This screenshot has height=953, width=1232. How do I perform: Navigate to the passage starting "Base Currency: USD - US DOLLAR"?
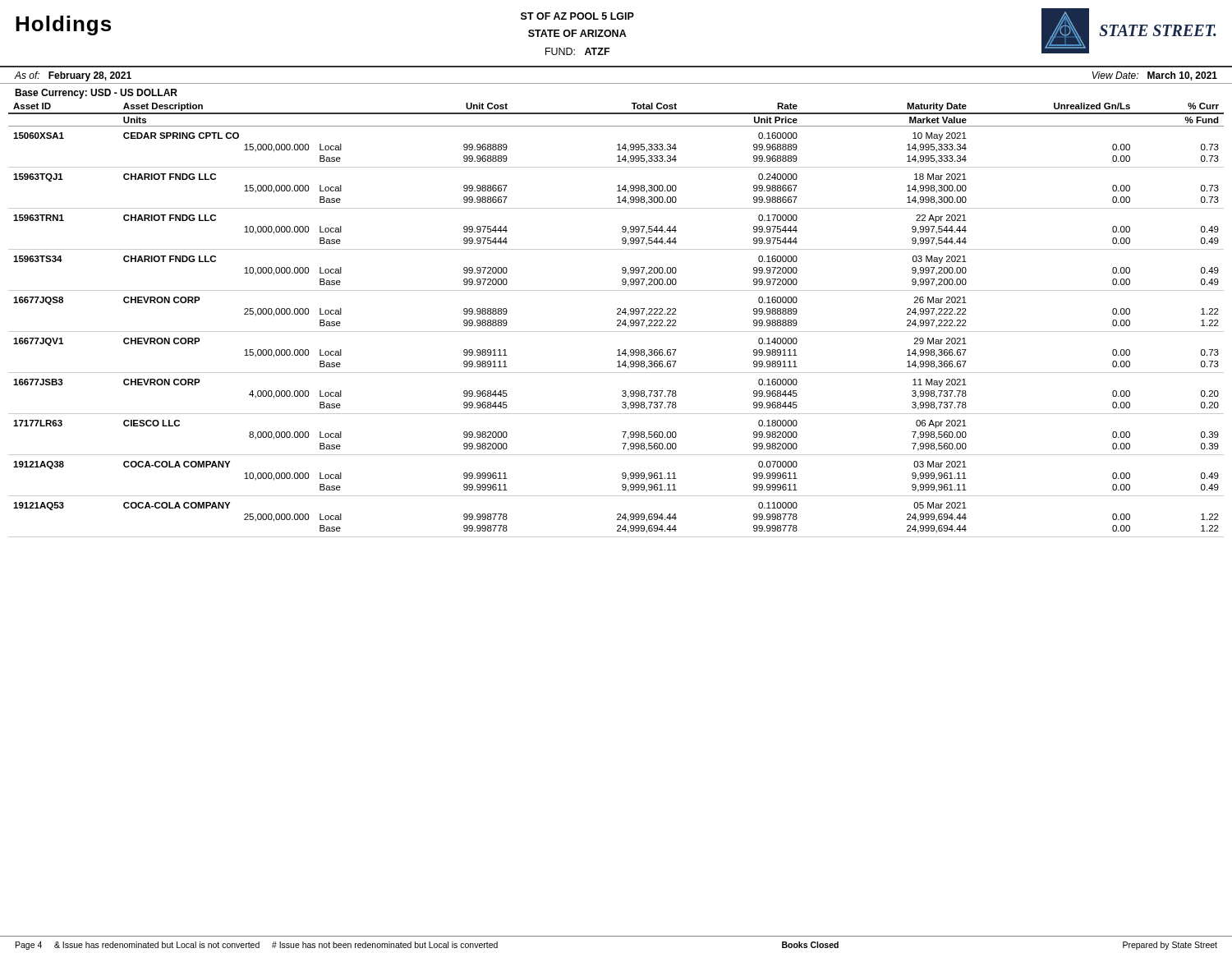96,93
